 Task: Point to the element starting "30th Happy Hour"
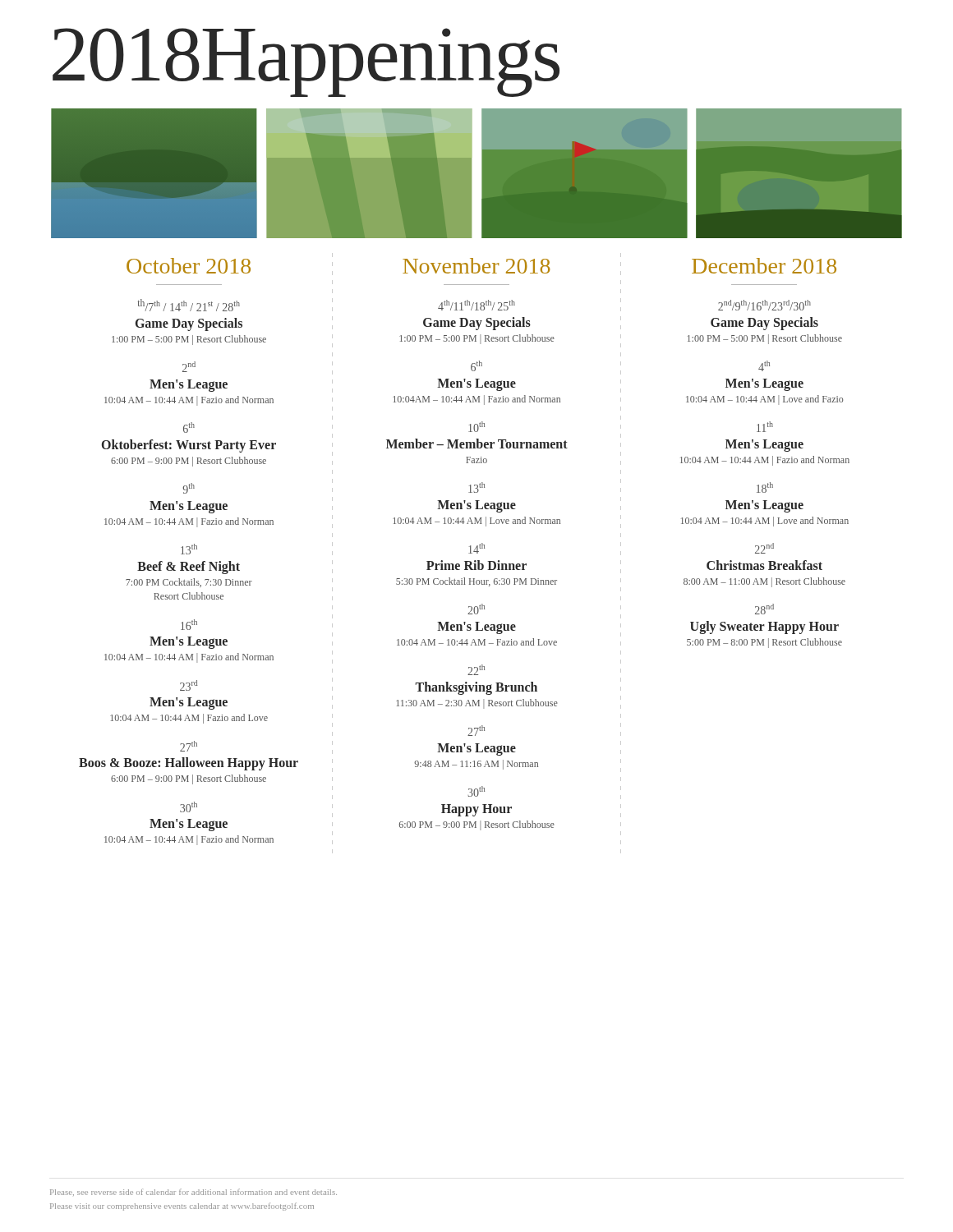[476, 808]
